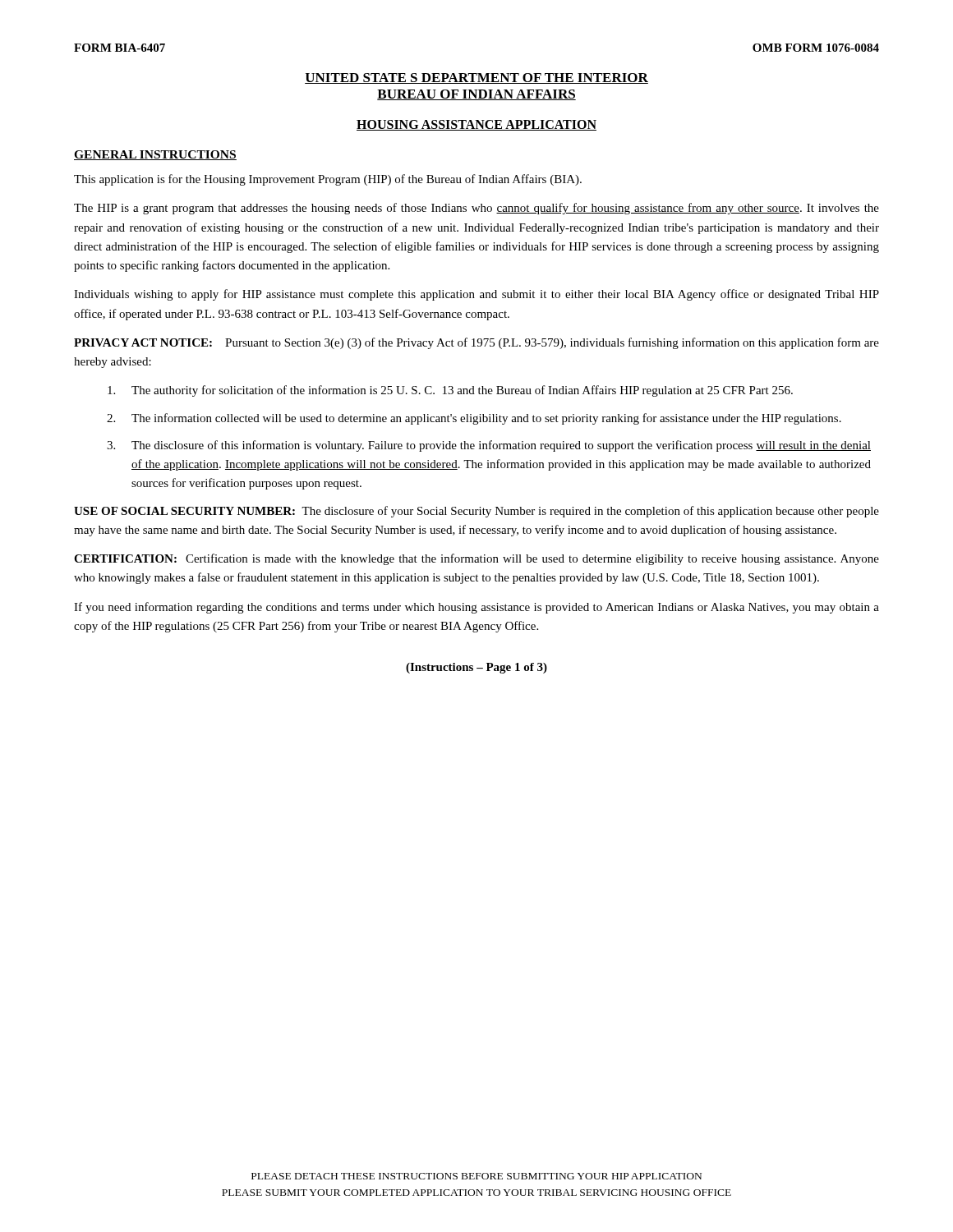The width and height of the screenshot is (953, 1232).
Task: Find the text block with the text "PRIVACY ACT NOTICE:"
Action: point(476,352)
